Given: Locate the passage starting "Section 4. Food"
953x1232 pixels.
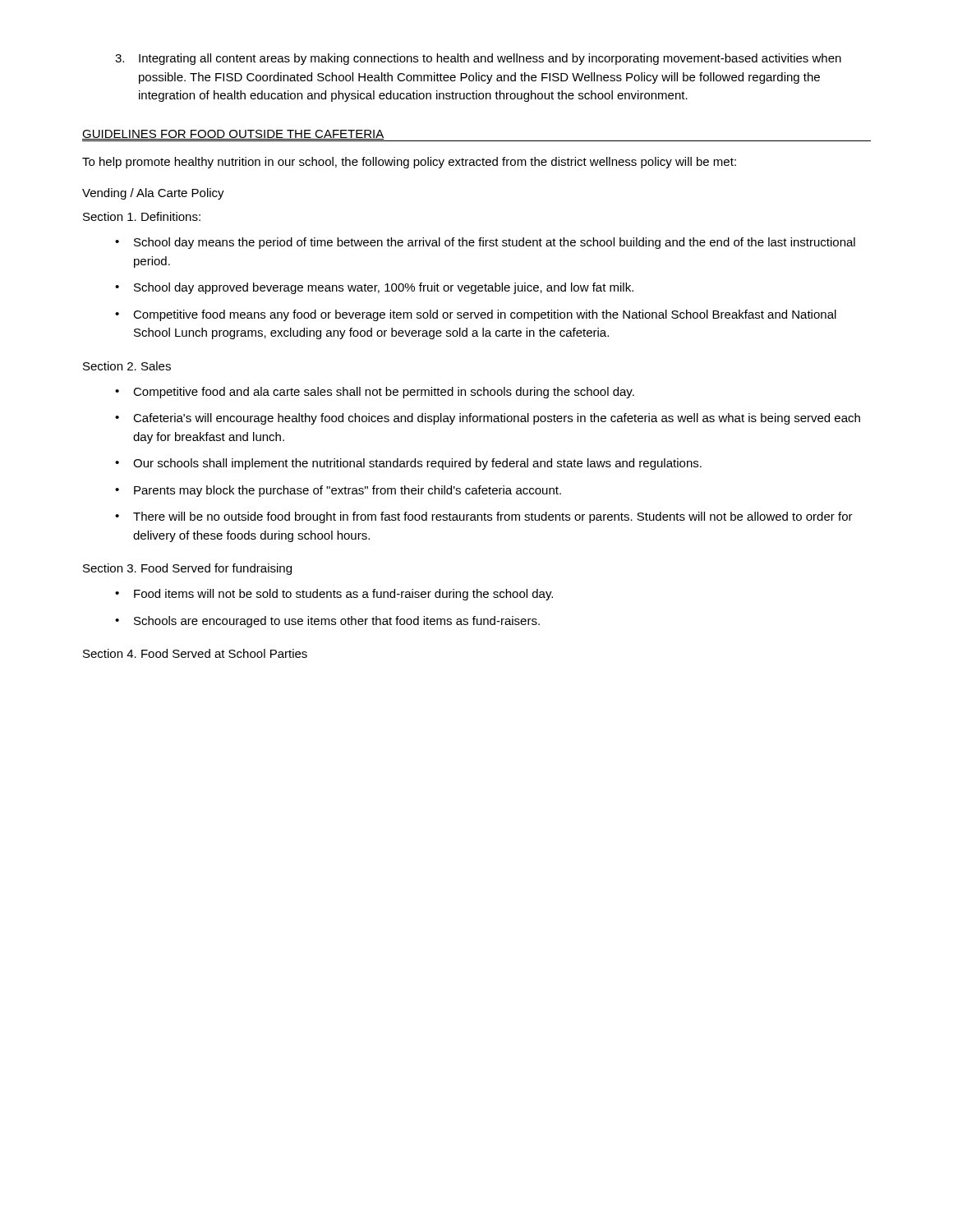Looking at the screenshot, I should tap(195, 653).
